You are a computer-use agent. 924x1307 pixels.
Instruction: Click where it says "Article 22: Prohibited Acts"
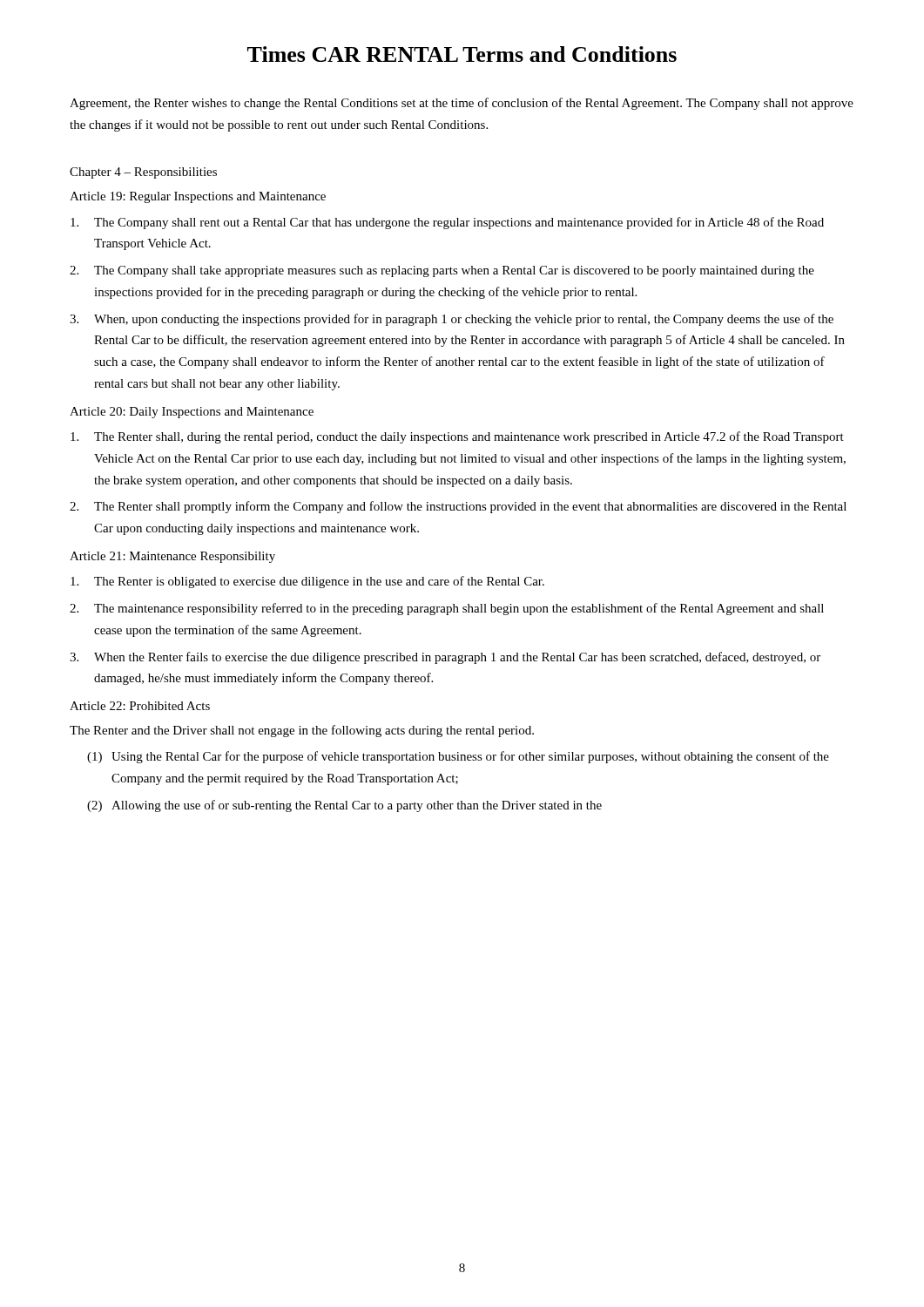point(140,706)
